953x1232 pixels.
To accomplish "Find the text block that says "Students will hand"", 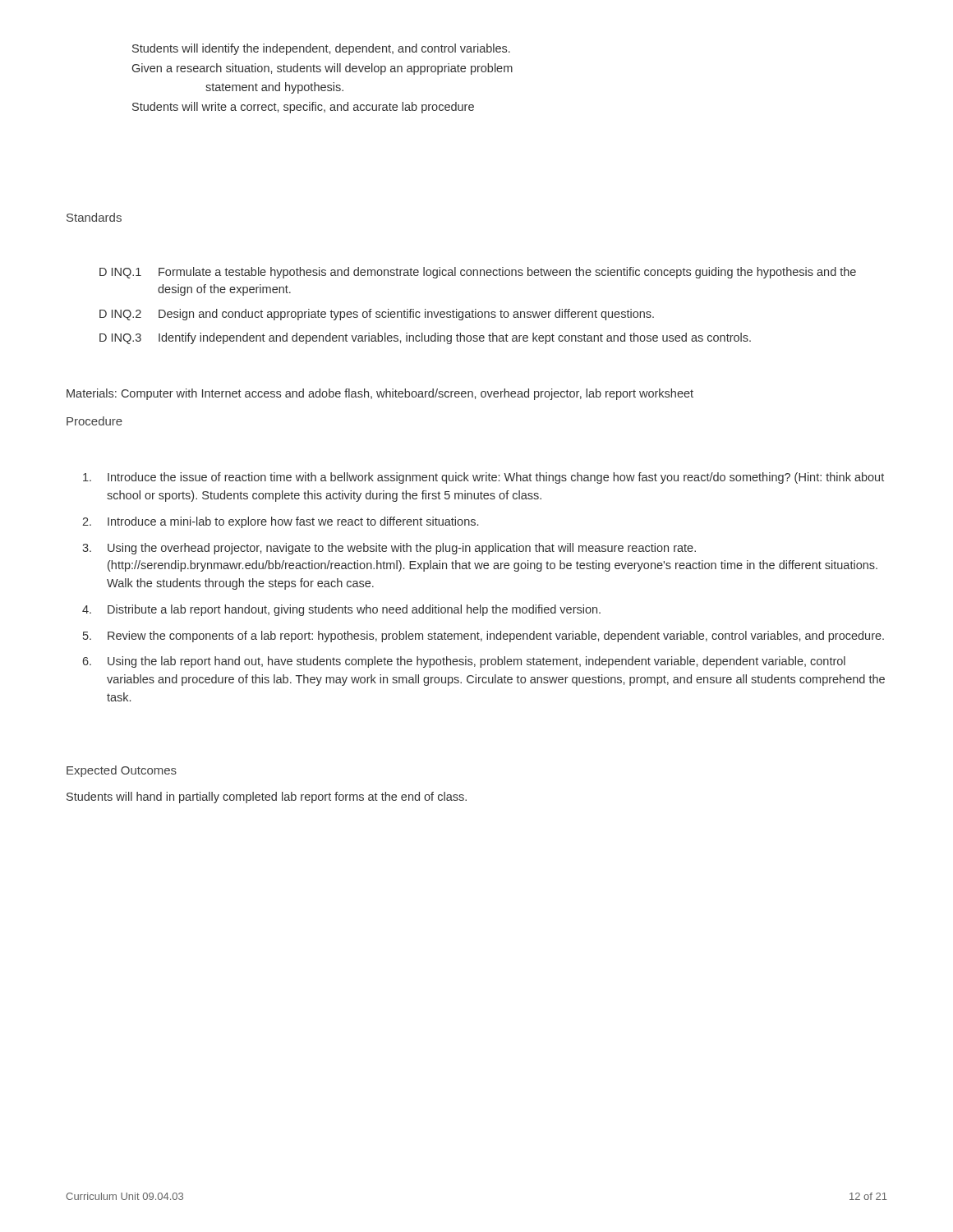I will [267, 796].
